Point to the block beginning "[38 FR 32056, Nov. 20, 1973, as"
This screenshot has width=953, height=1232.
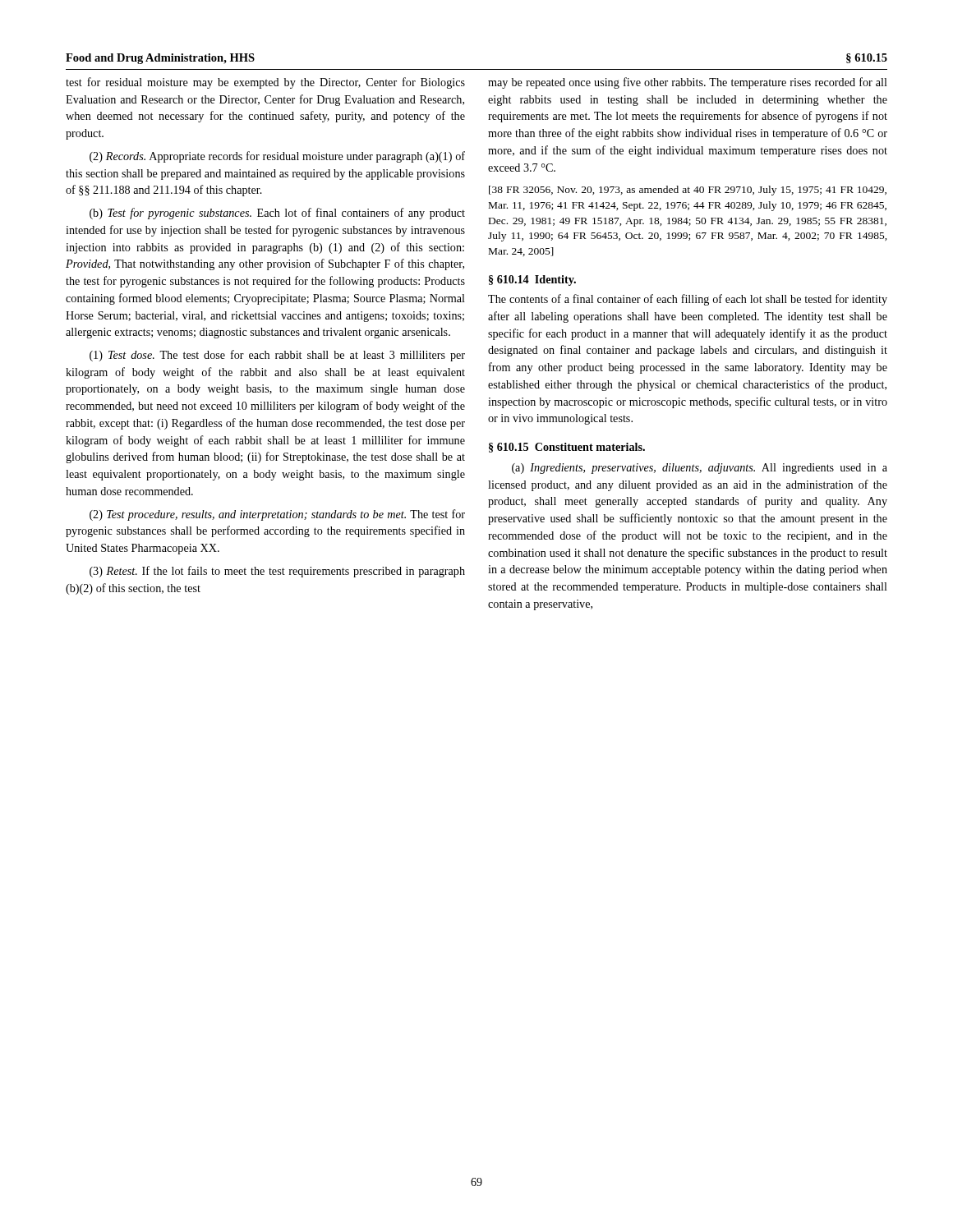pyautogui.click(x=688, y=220)
